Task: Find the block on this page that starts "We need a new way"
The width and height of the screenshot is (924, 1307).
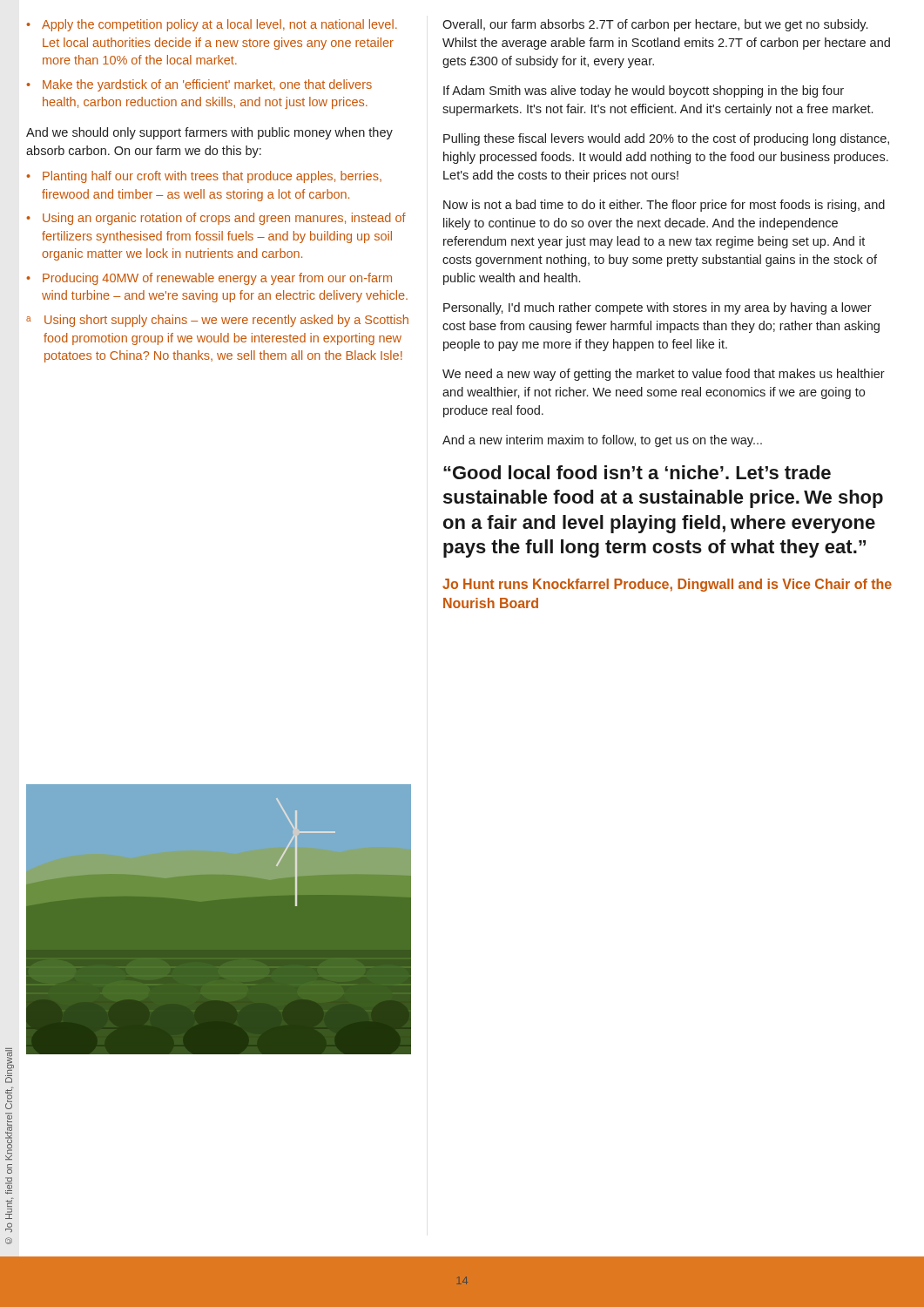Action: tap(663, 392)
